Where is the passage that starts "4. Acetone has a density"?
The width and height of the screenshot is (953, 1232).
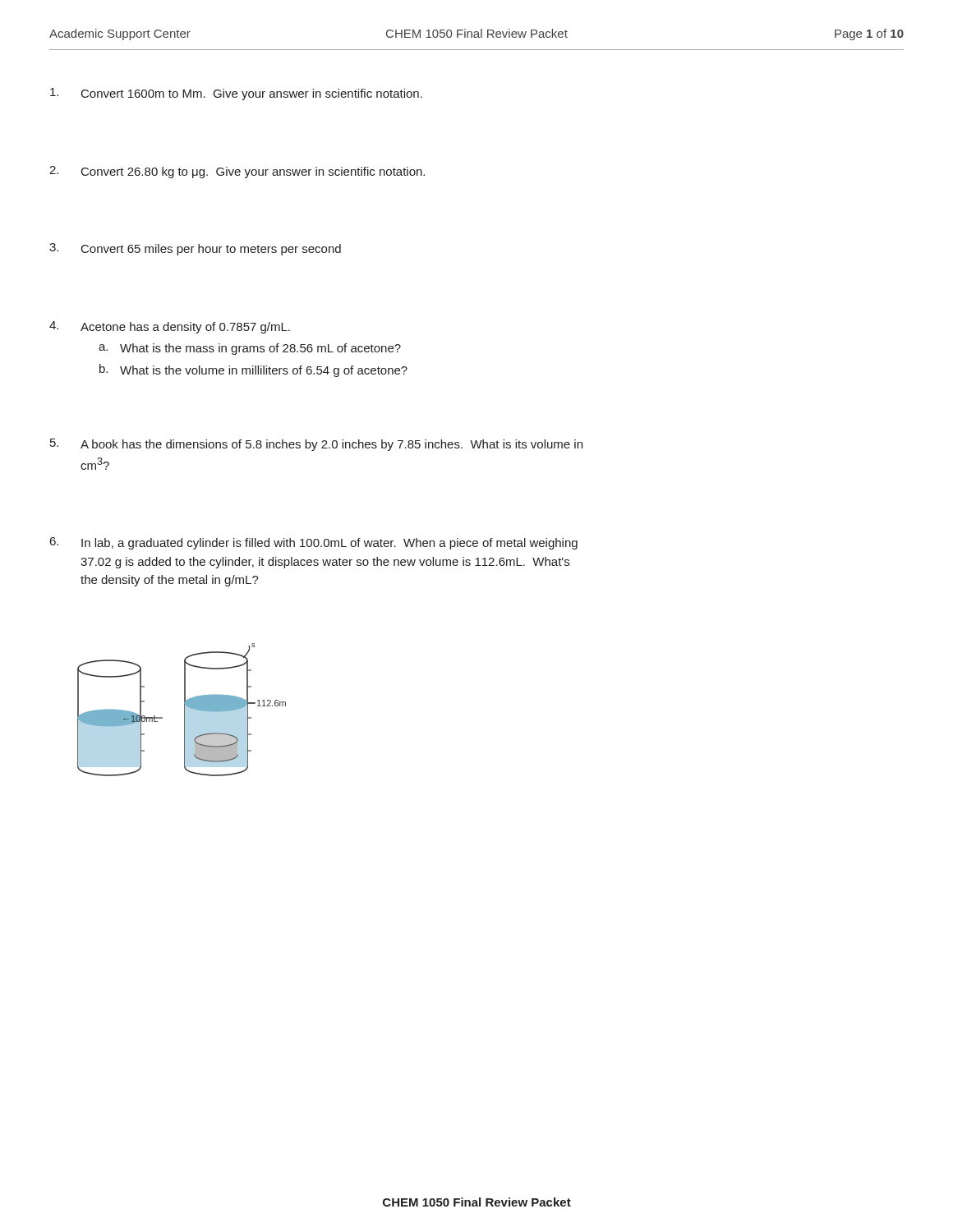click(228, 348)
